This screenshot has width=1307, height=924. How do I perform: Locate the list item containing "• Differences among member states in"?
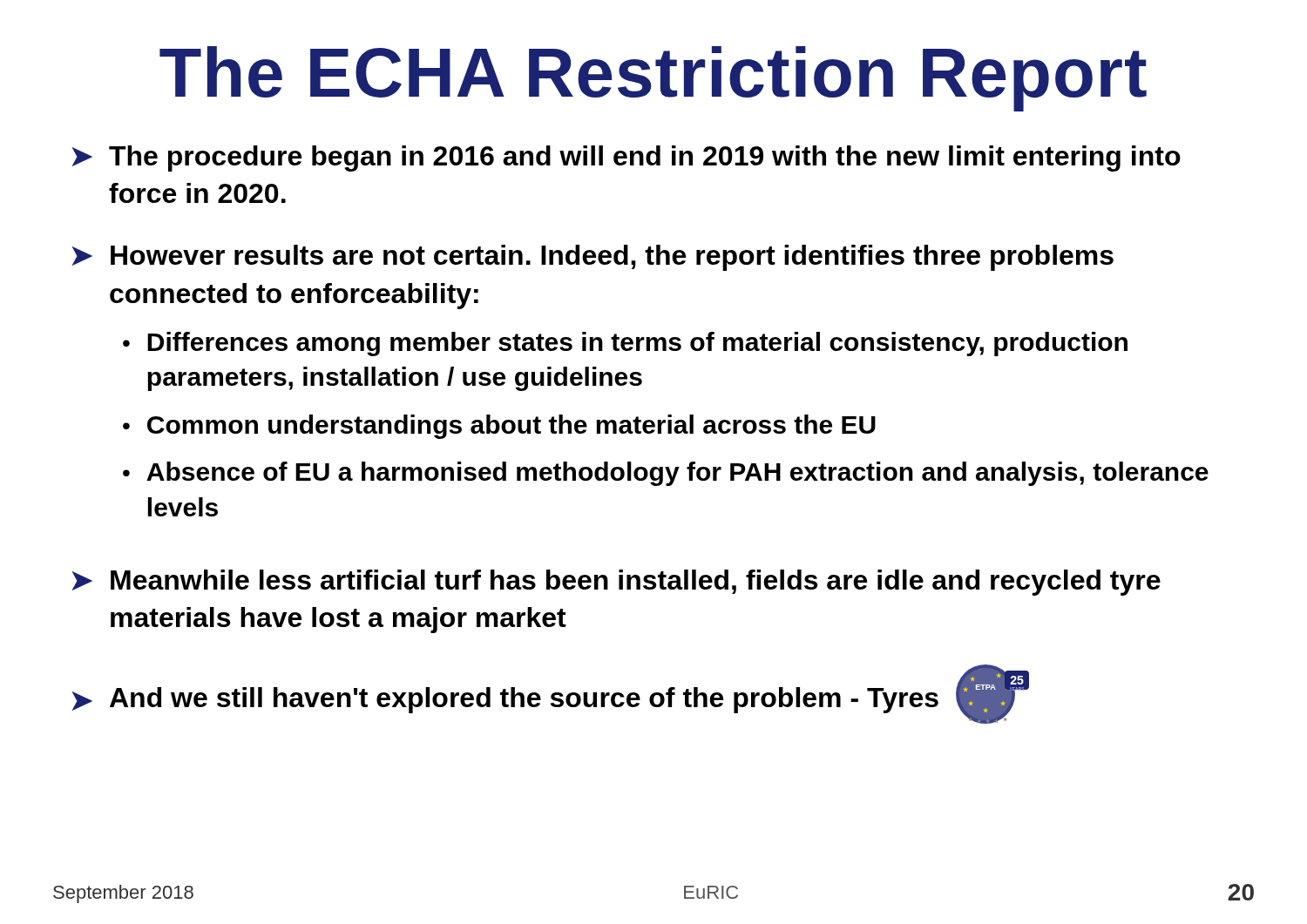point(680,360)
